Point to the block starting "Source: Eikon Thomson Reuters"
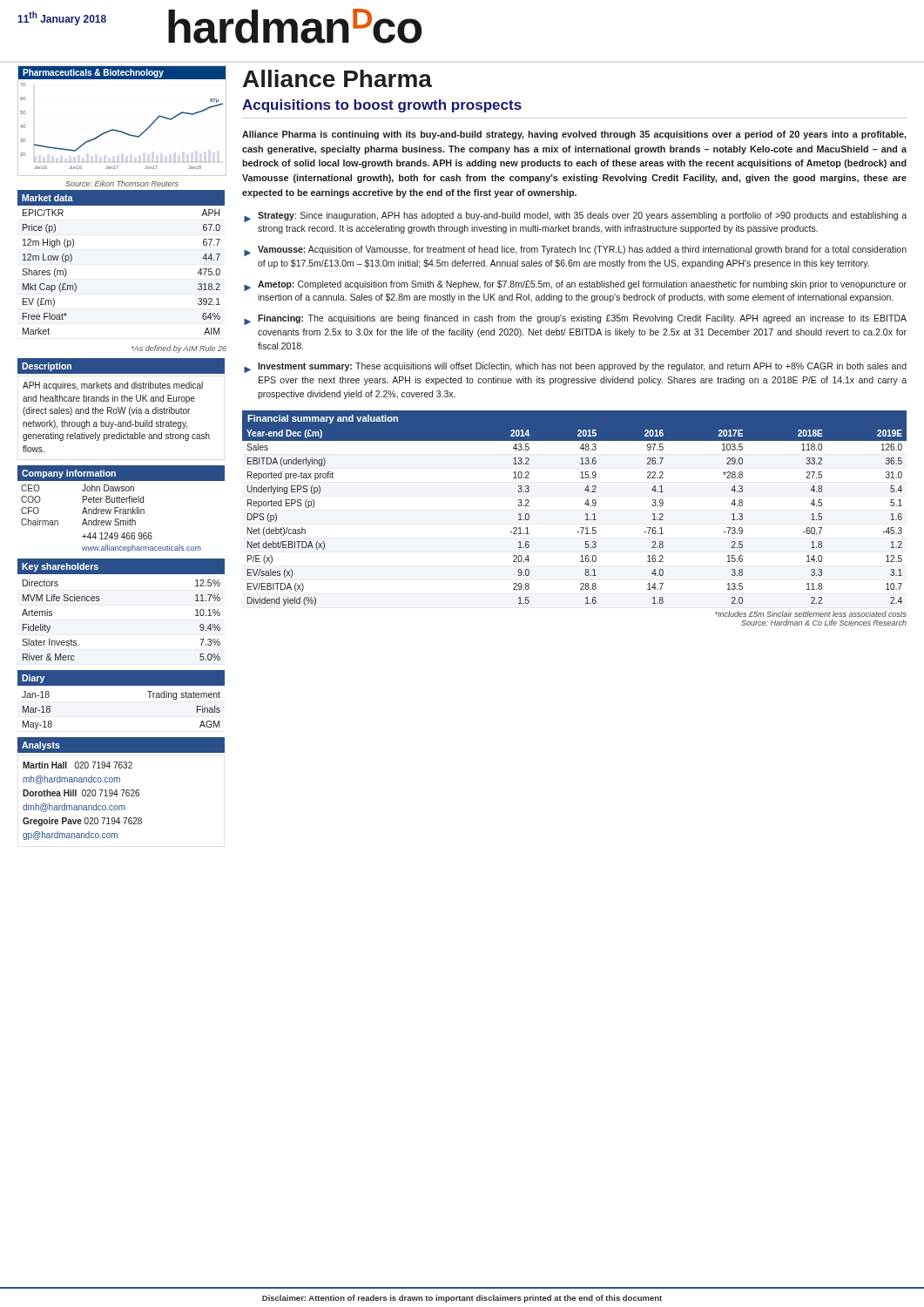Viewport: 924px width, 1307px height. coord(122,184)
